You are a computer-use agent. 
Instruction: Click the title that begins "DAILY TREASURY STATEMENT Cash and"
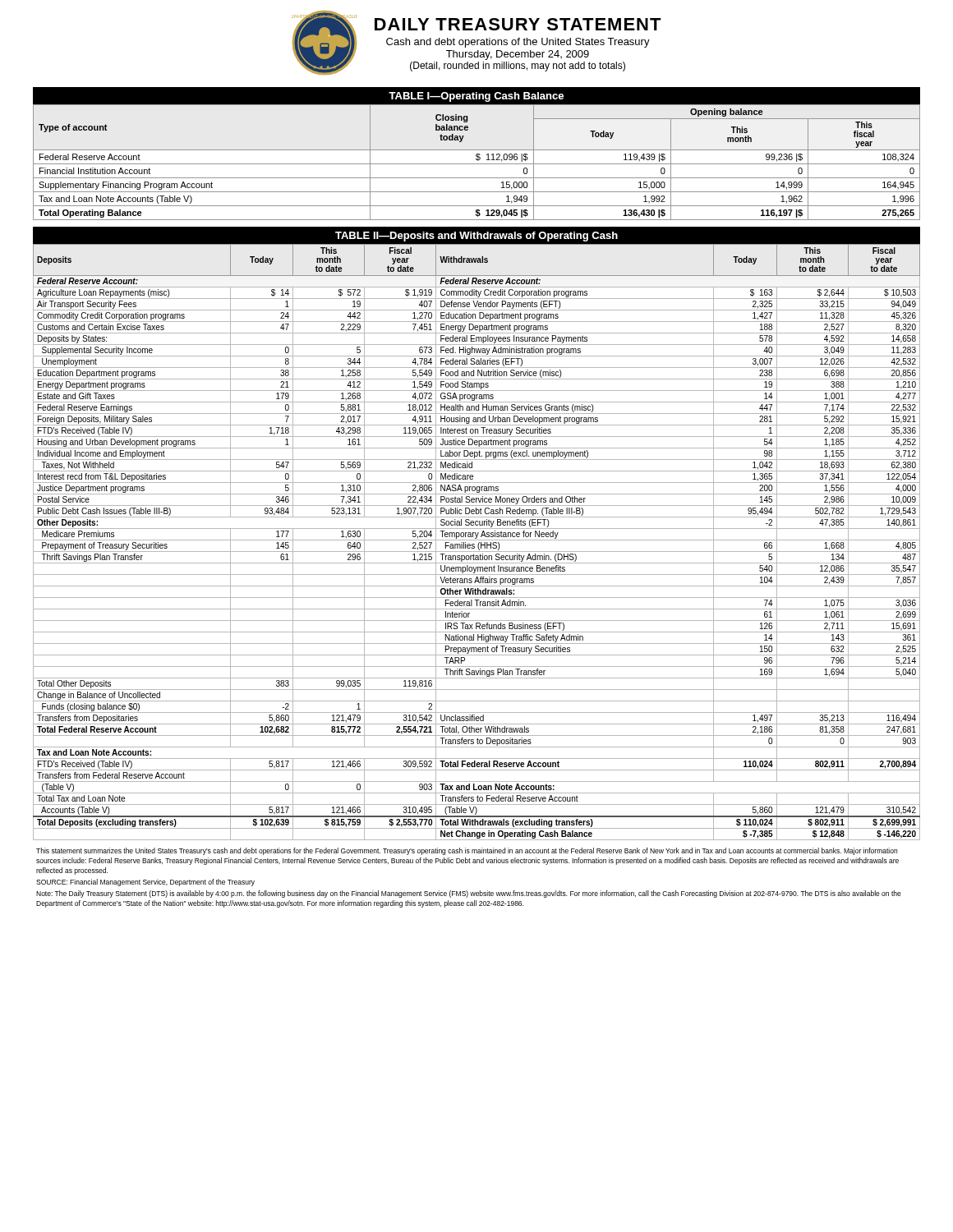pyautogui.click(x=518, y=43)
